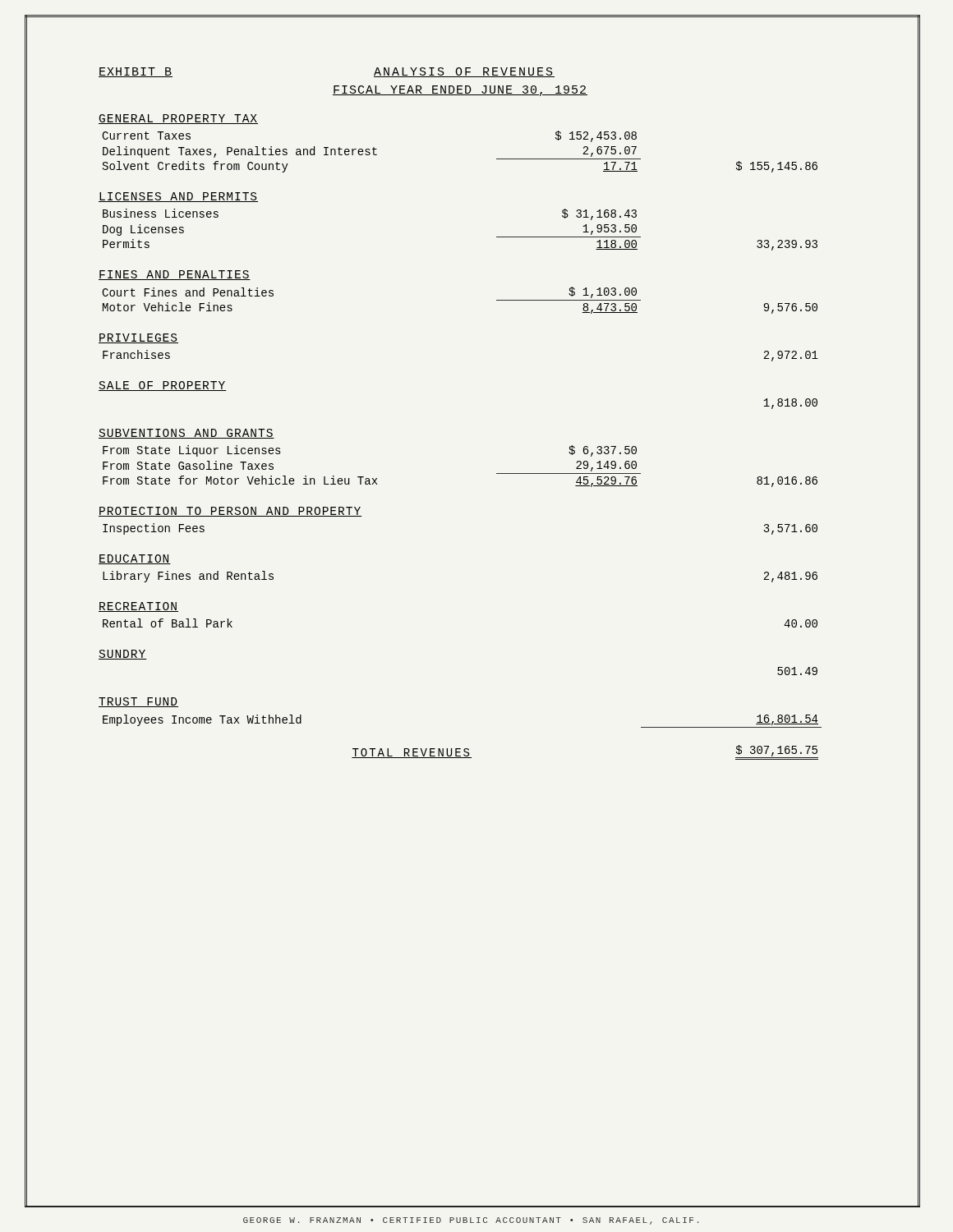Locate the table with the text "Employees Income Tax Withheld"
The image size is (953, 1232).
pos(460,720)
